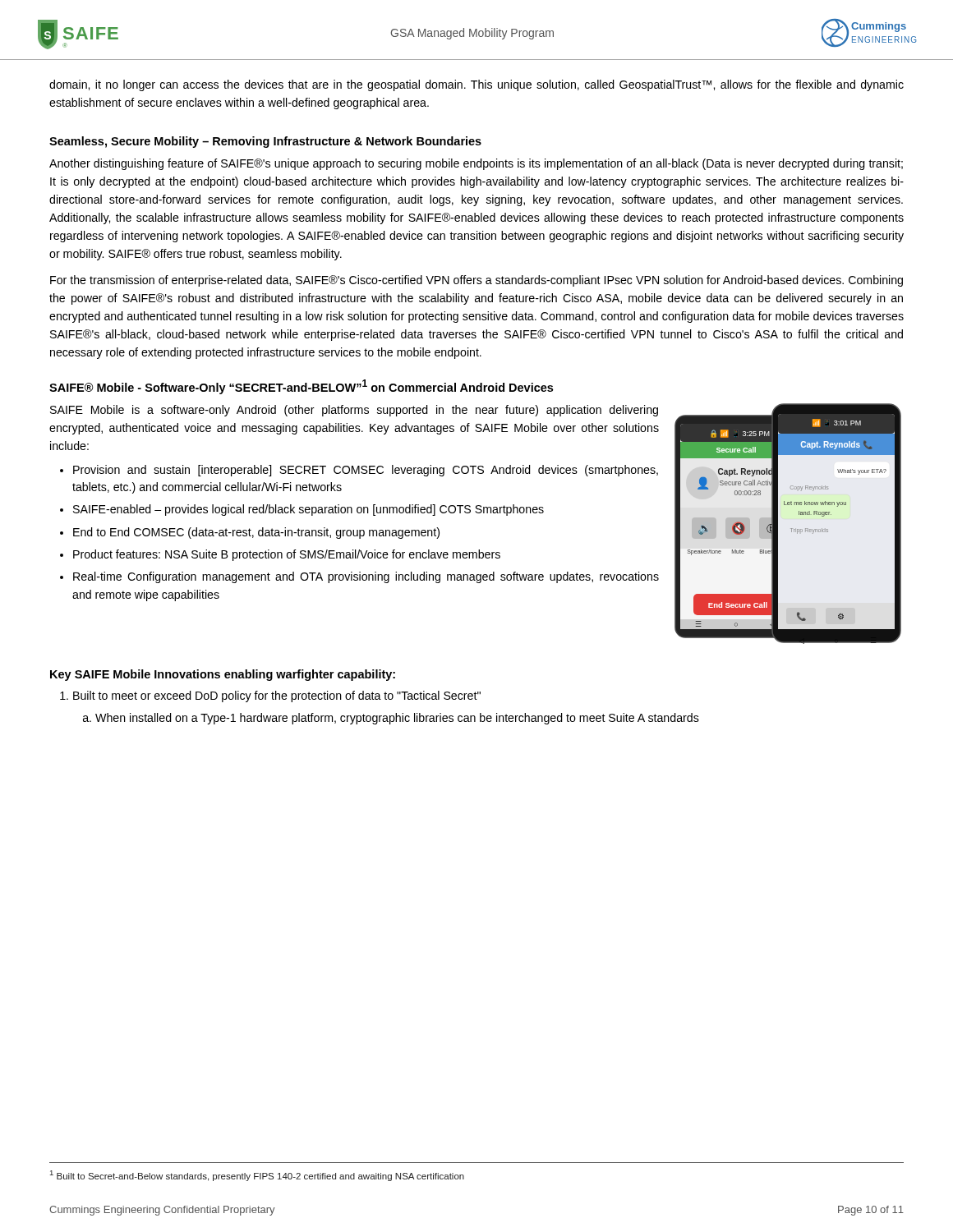Screen dimensions: 1232x953
Task: Find the screenshot
Action: [x=789, y=529]
